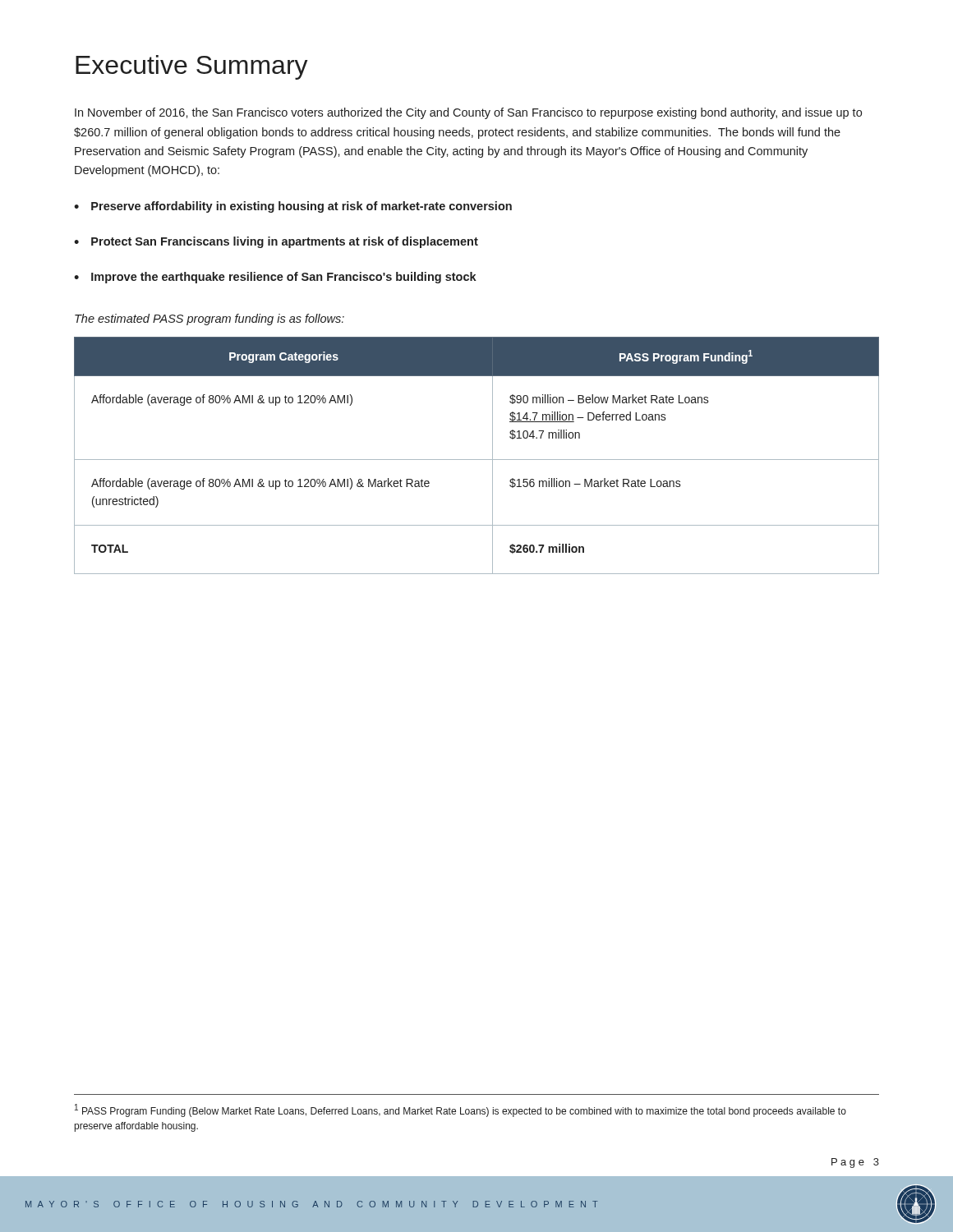
Task: Locate the list item that reads "• Improve the earthquake resilience of"
Action: (x=275, y=279)
